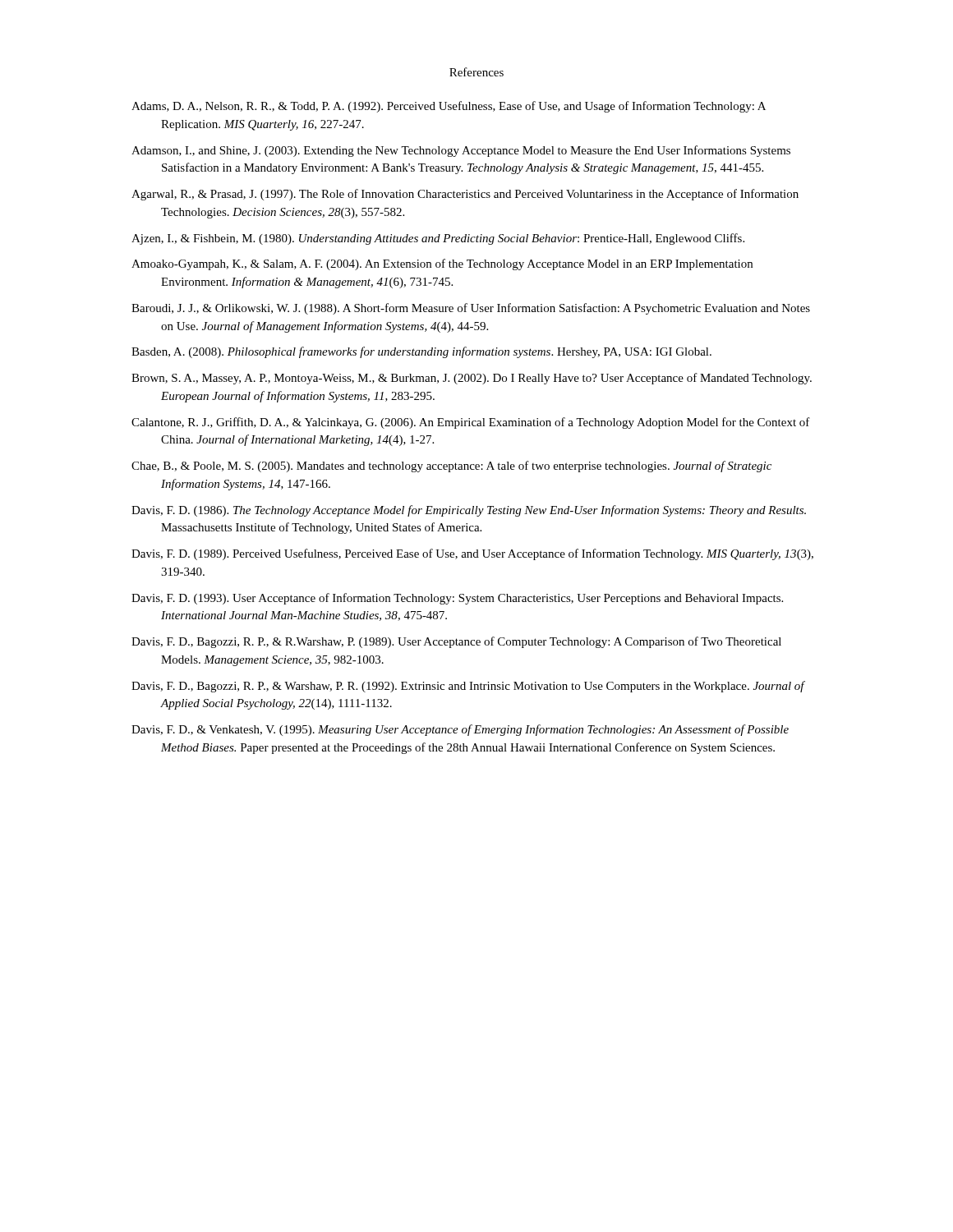
Task: Locate the block of text that opens with "Baroudi, J. J., &"
Action: [x=476, y=317]
